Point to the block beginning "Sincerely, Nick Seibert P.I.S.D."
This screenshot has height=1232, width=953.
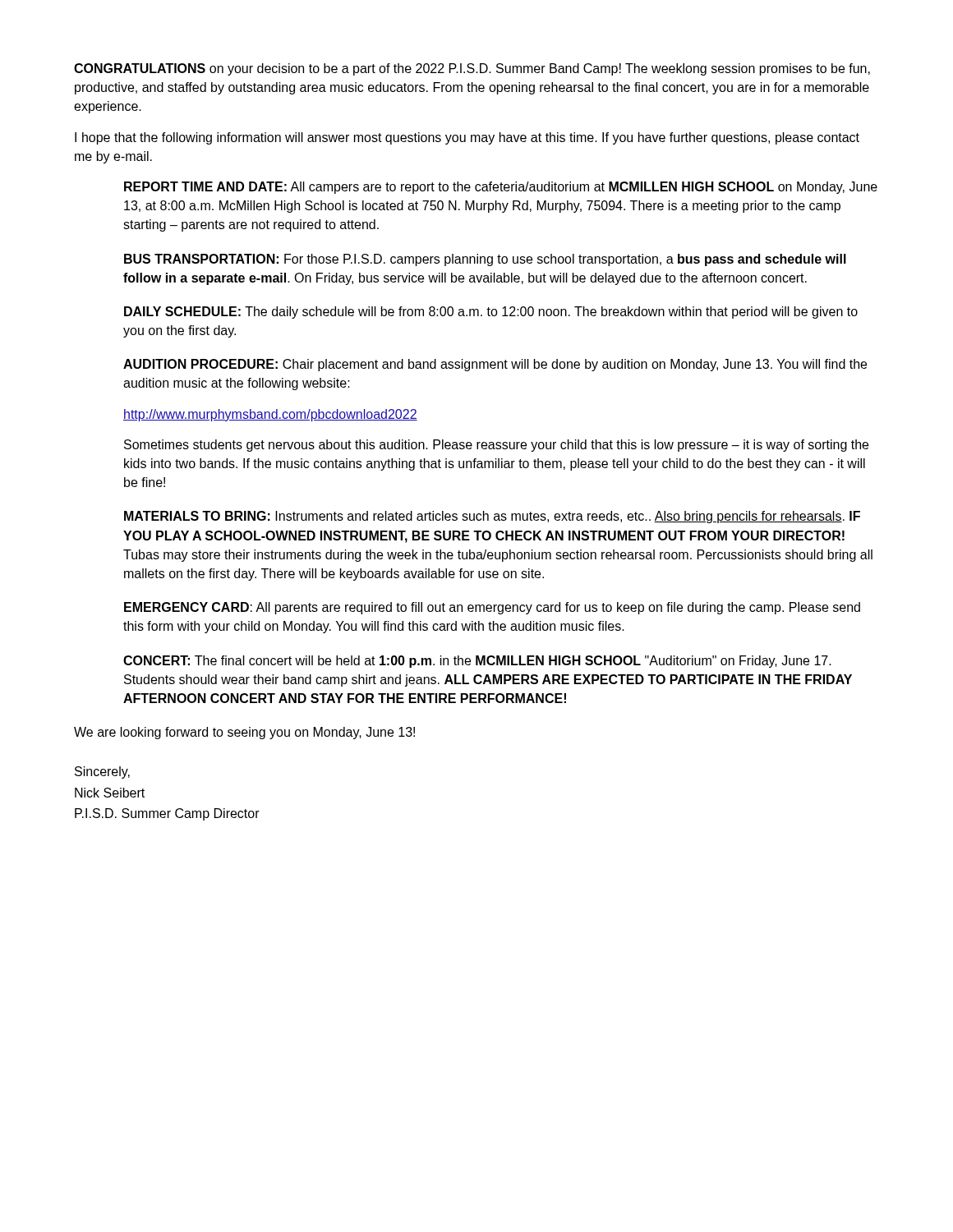click(102, 772)
